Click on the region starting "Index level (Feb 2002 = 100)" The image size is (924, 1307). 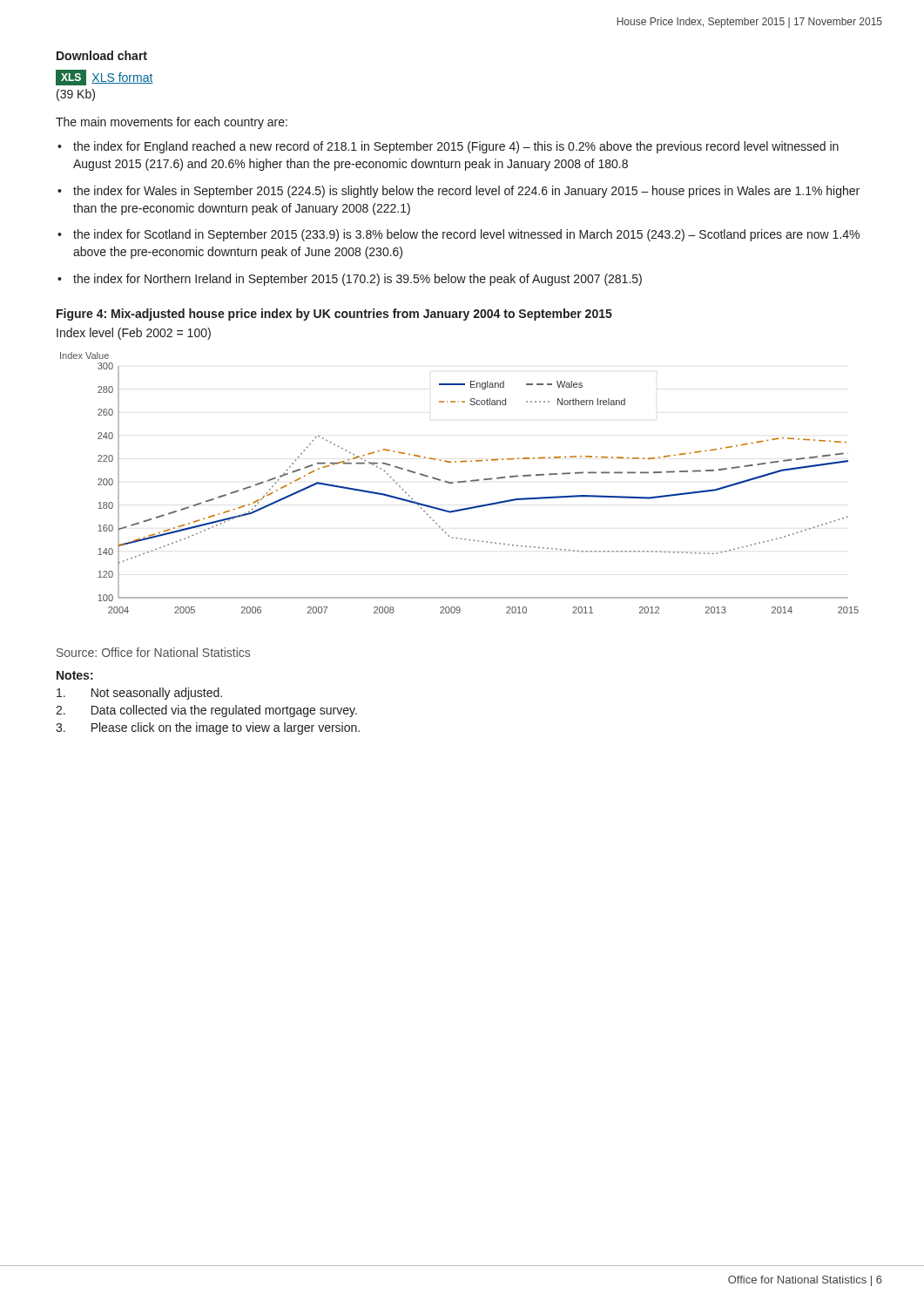point(134,333)
